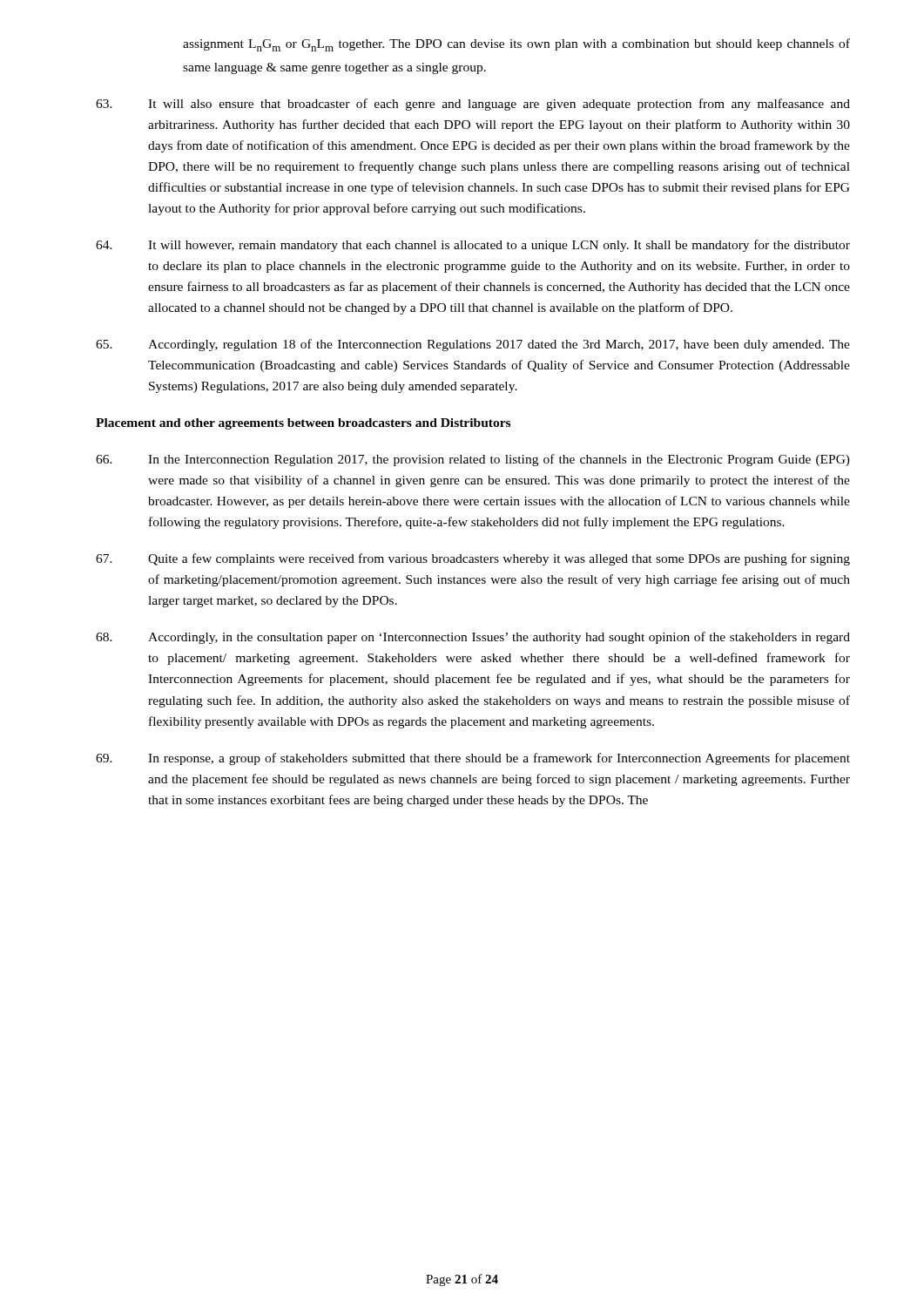This screenshot has width=924, height=1307.
Task: Navigate to the text starting "Placement and other agreements between broadcasters and Distributors"
Action: point(303,422)
